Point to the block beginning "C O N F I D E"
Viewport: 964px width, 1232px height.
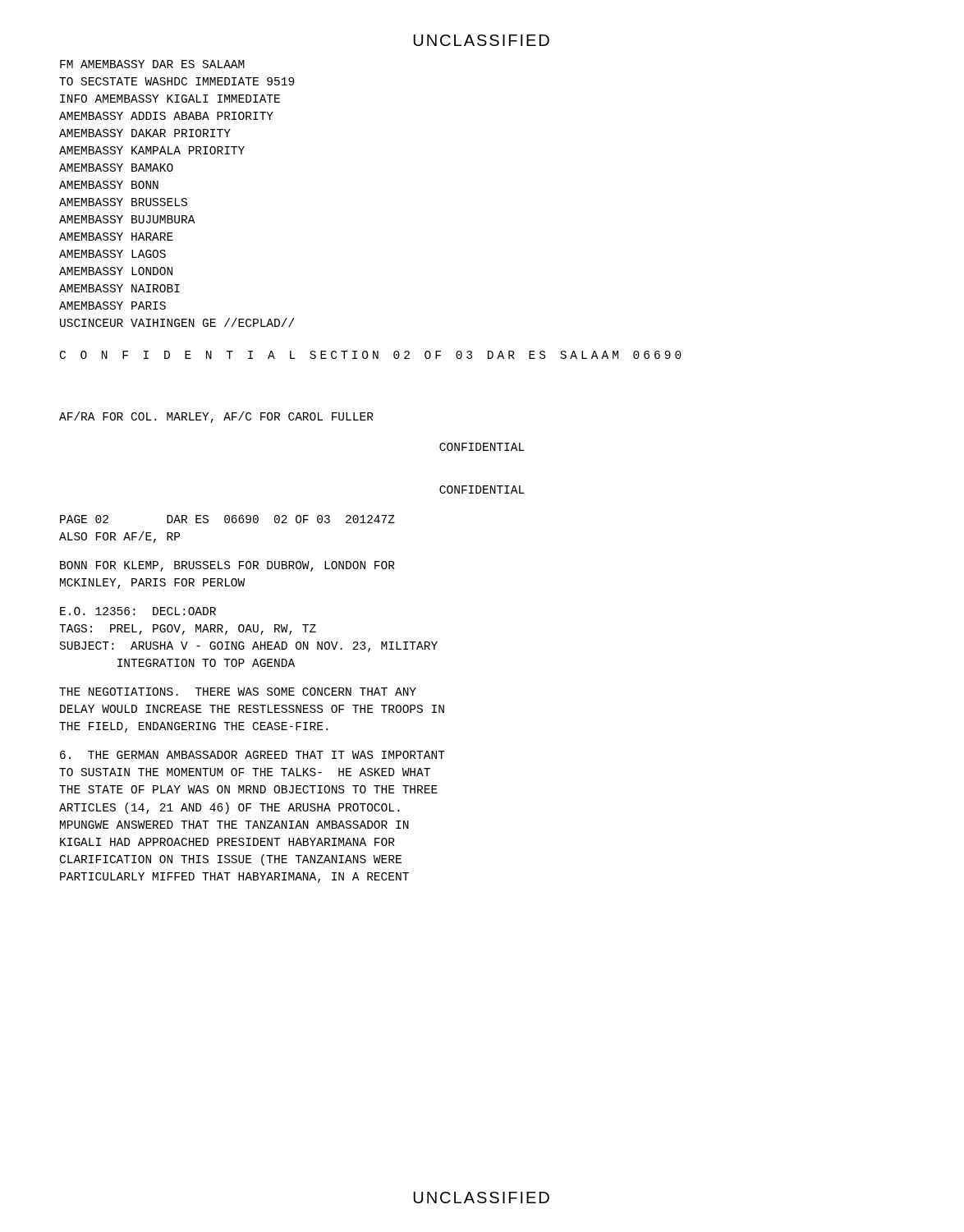tap(372, 356)
